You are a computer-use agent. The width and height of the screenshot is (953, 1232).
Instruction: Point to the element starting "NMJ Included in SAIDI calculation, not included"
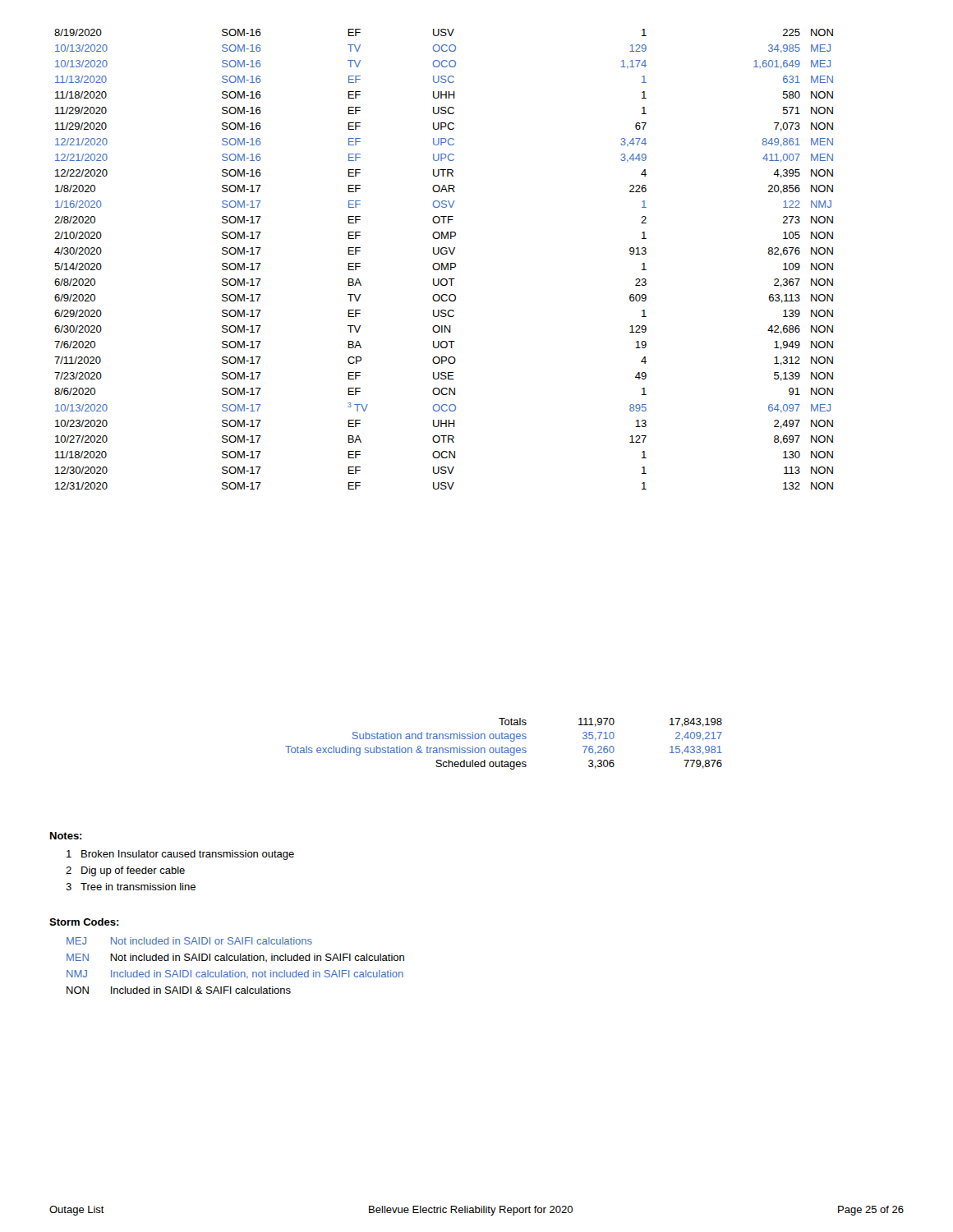(235, 974)
